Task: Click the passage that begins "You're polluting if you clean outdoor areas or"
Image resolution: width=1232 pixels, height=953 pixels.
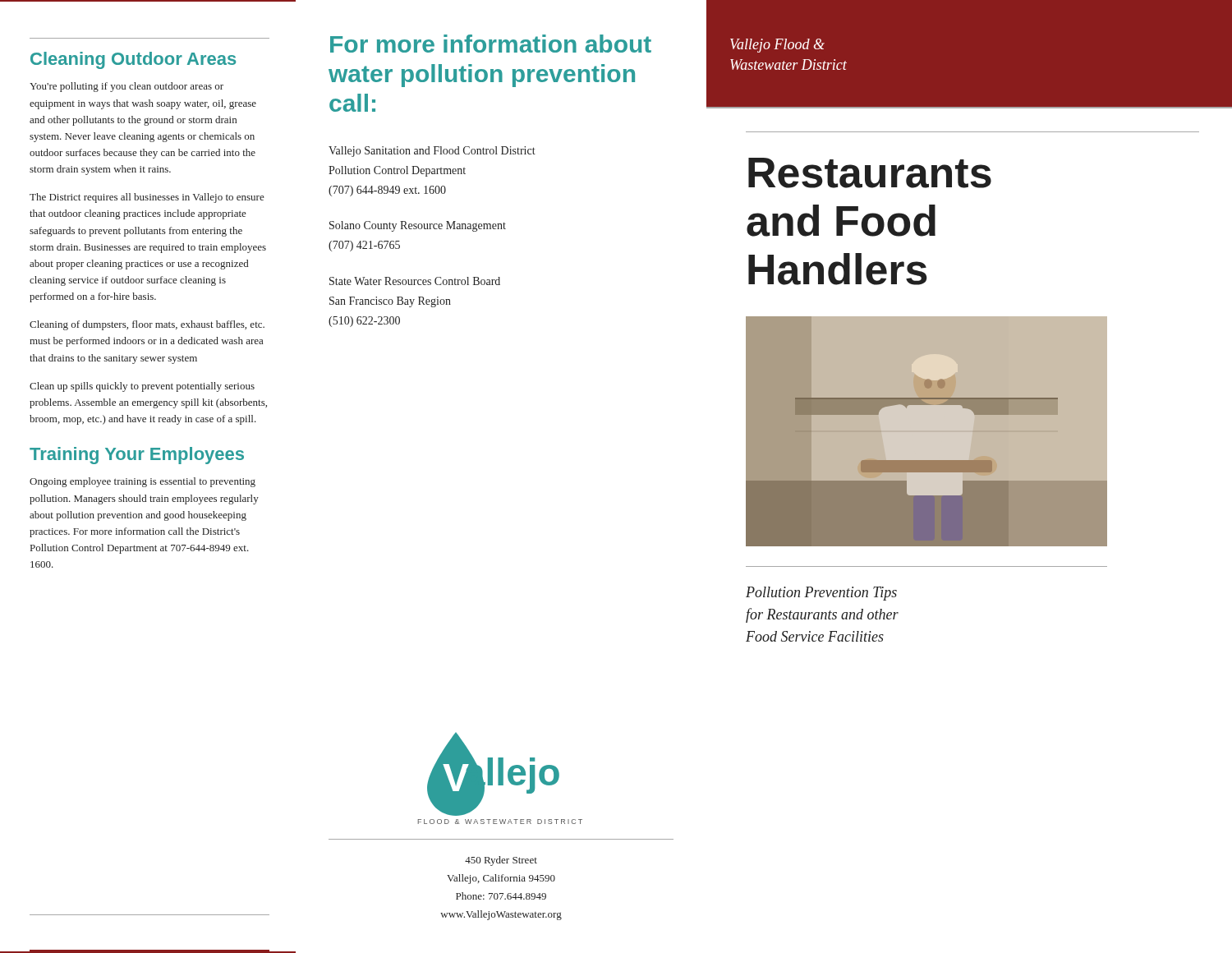Action: [x=143, y=128]
